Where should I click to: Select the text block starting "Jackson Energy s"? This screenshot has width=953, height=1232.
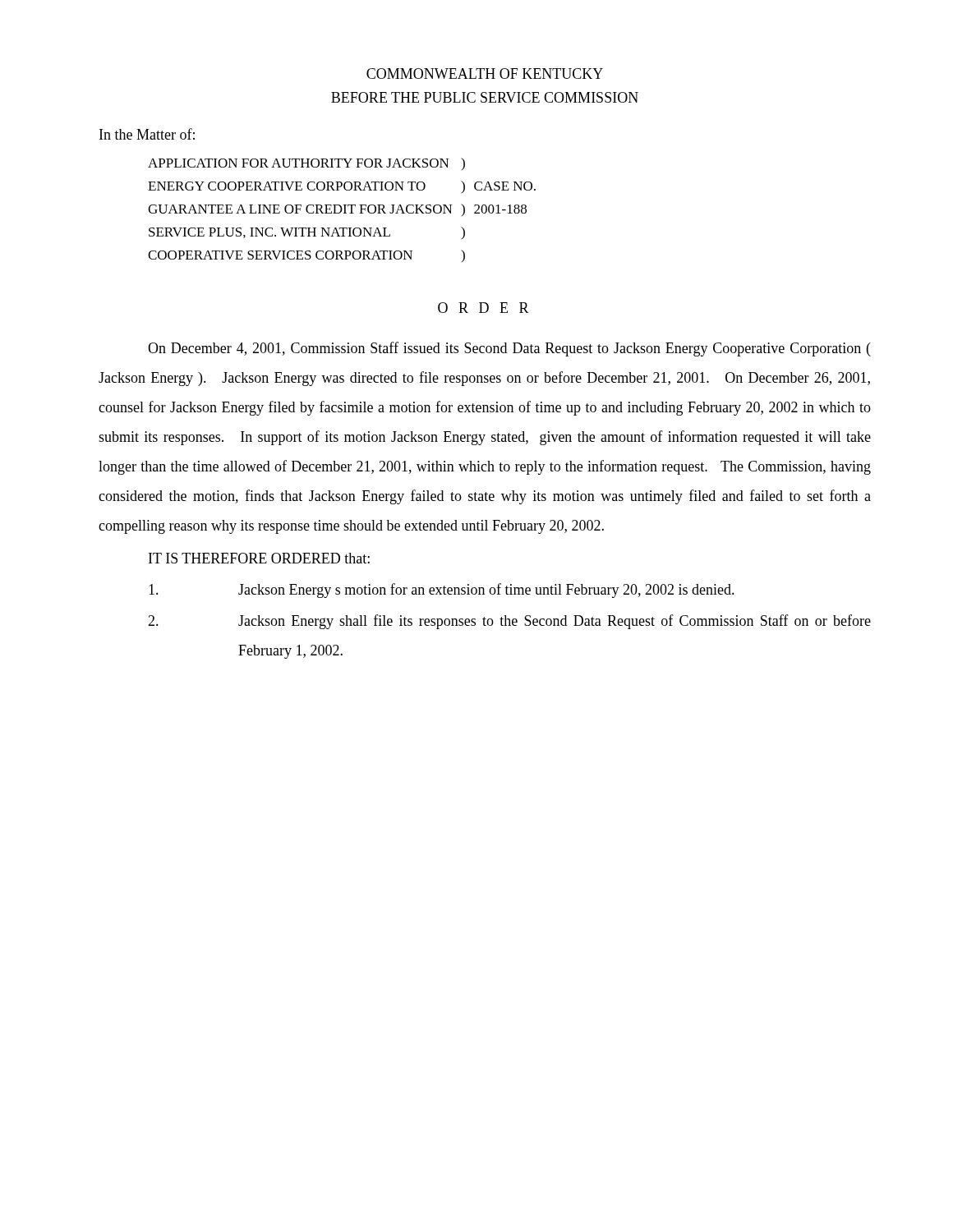[485, 590]
